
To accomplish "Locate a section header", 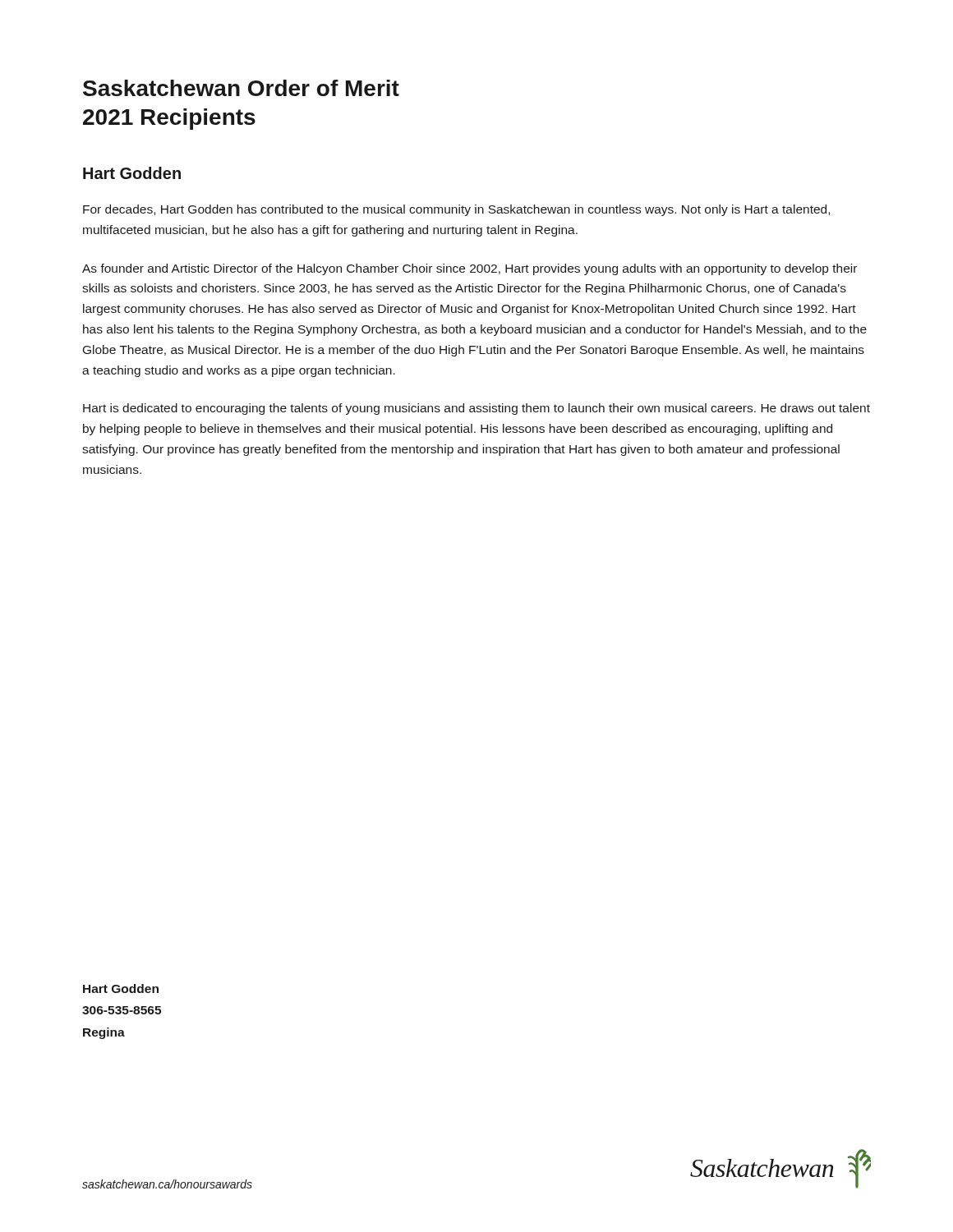I will click(132, 173).
